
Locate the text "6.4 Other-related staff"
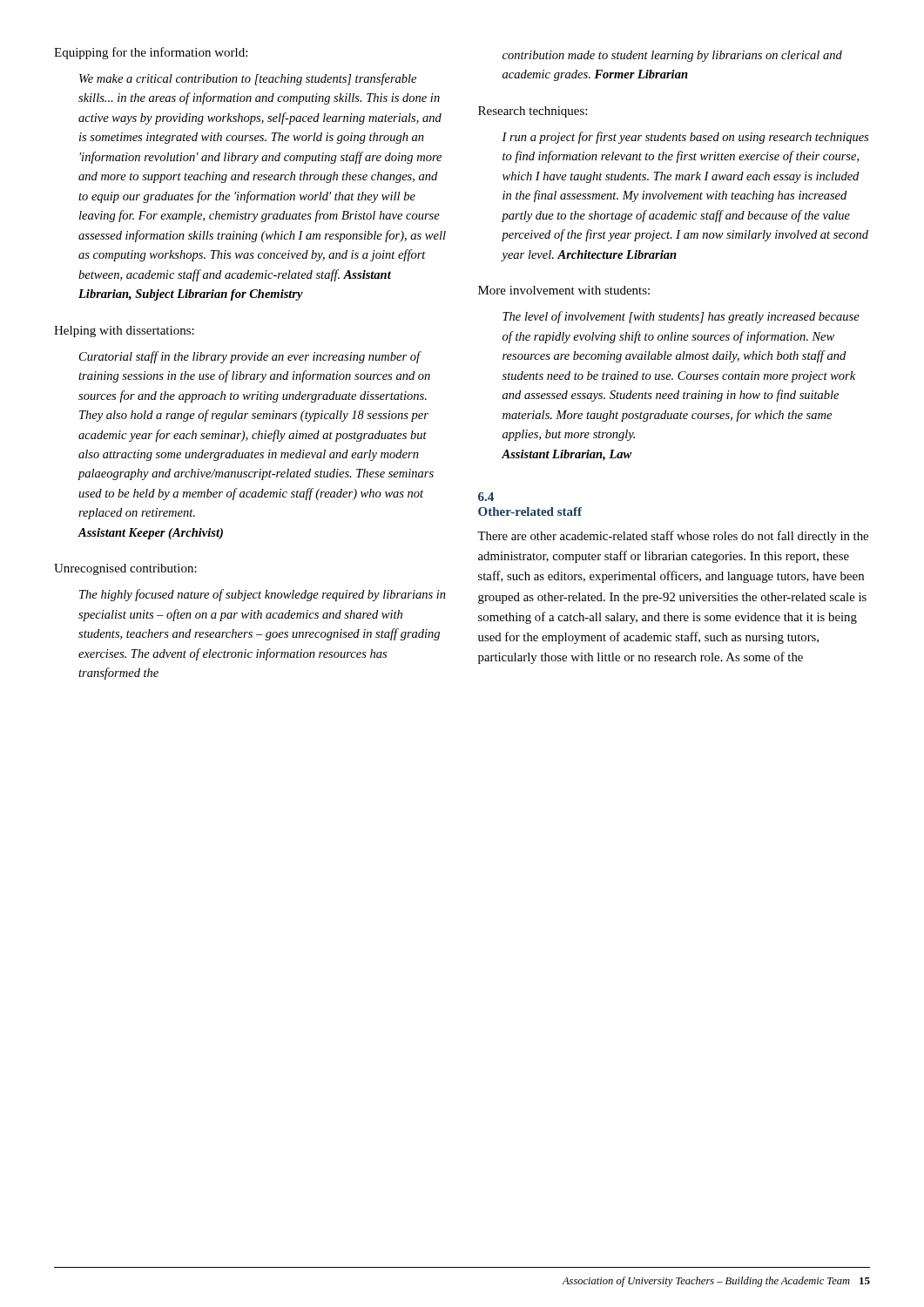pos(530,504)
